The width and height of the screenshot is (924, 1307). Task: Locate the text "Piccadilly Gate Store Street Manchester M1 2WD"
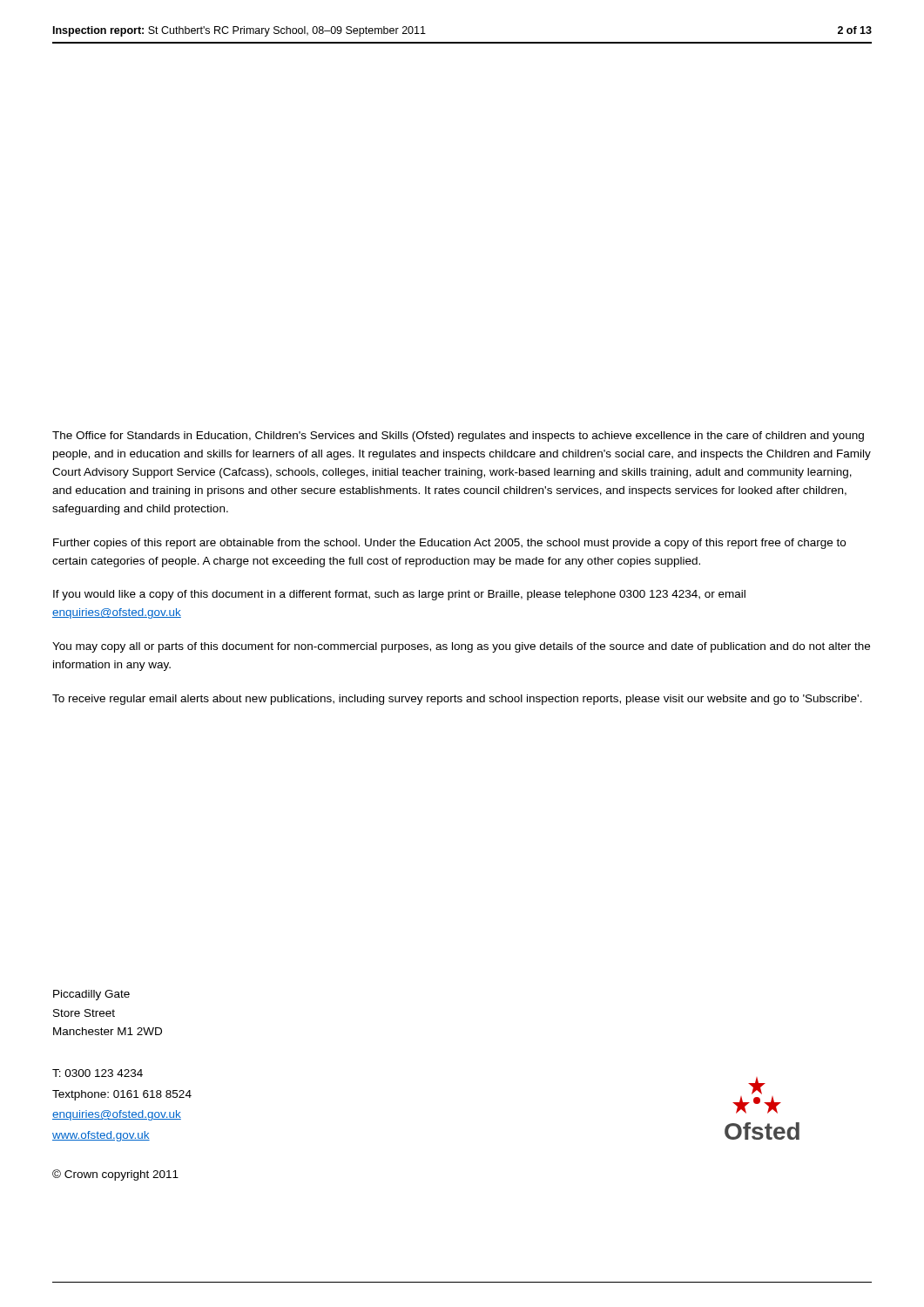[x=108, y=1013]
